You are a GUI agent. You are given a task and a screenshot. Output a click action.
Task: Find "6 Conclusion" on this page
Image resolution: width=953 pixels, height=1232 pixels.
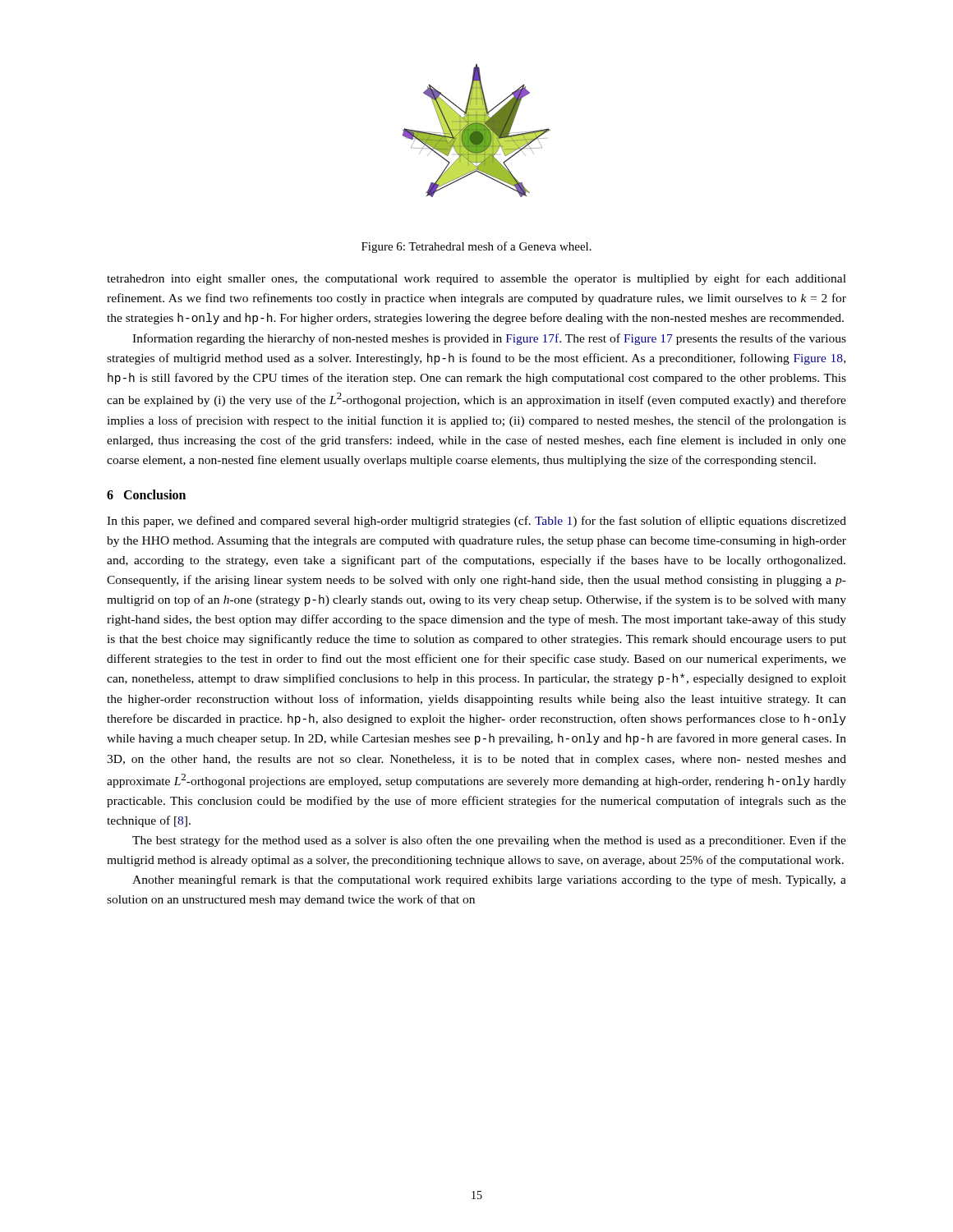point(146,495)
